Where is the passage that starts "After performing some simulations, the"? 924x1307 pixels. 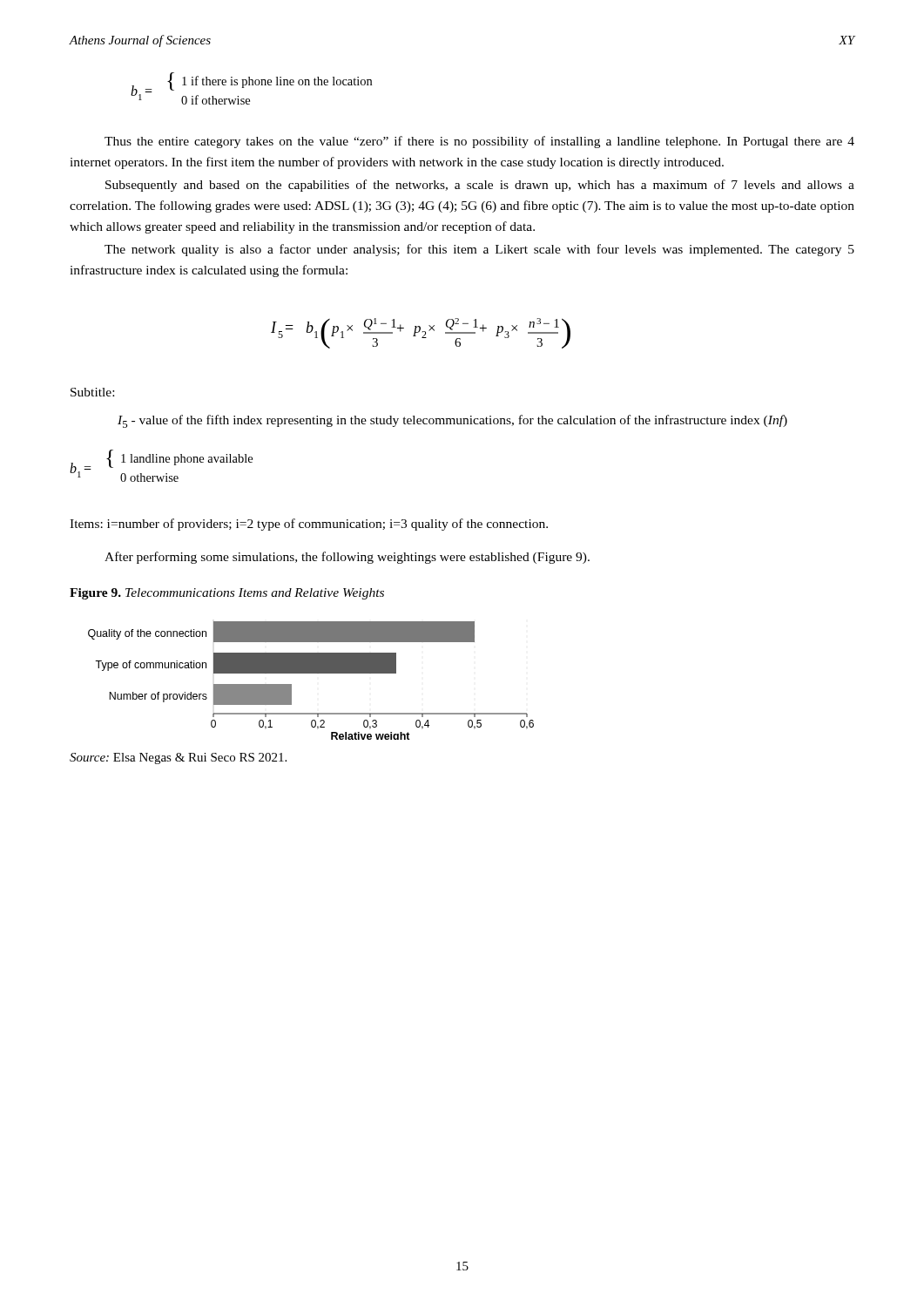(x=347, y=556)
